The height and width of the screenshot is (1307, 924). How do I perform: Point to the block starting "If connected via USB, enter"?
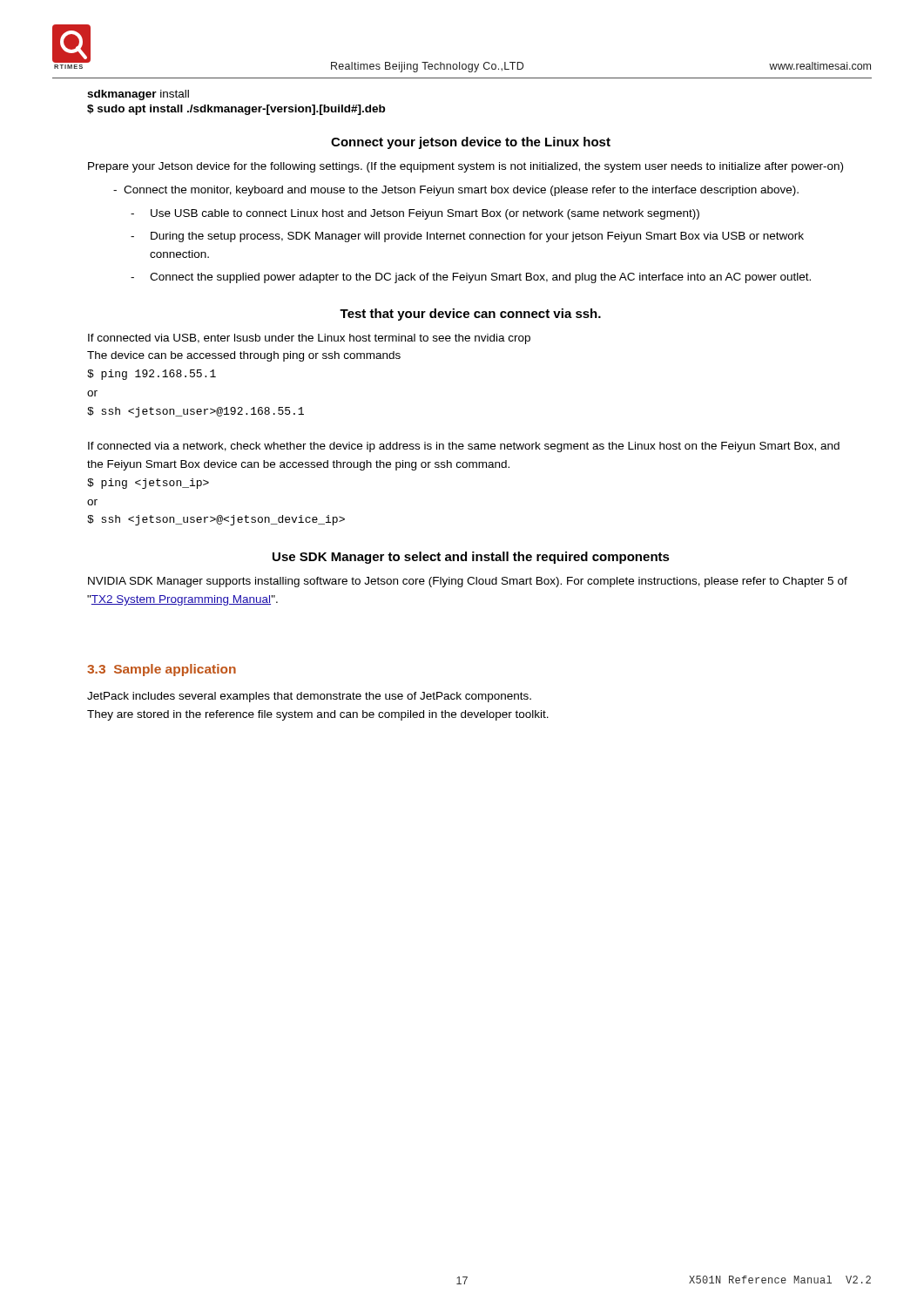click(x=309, y=339)
